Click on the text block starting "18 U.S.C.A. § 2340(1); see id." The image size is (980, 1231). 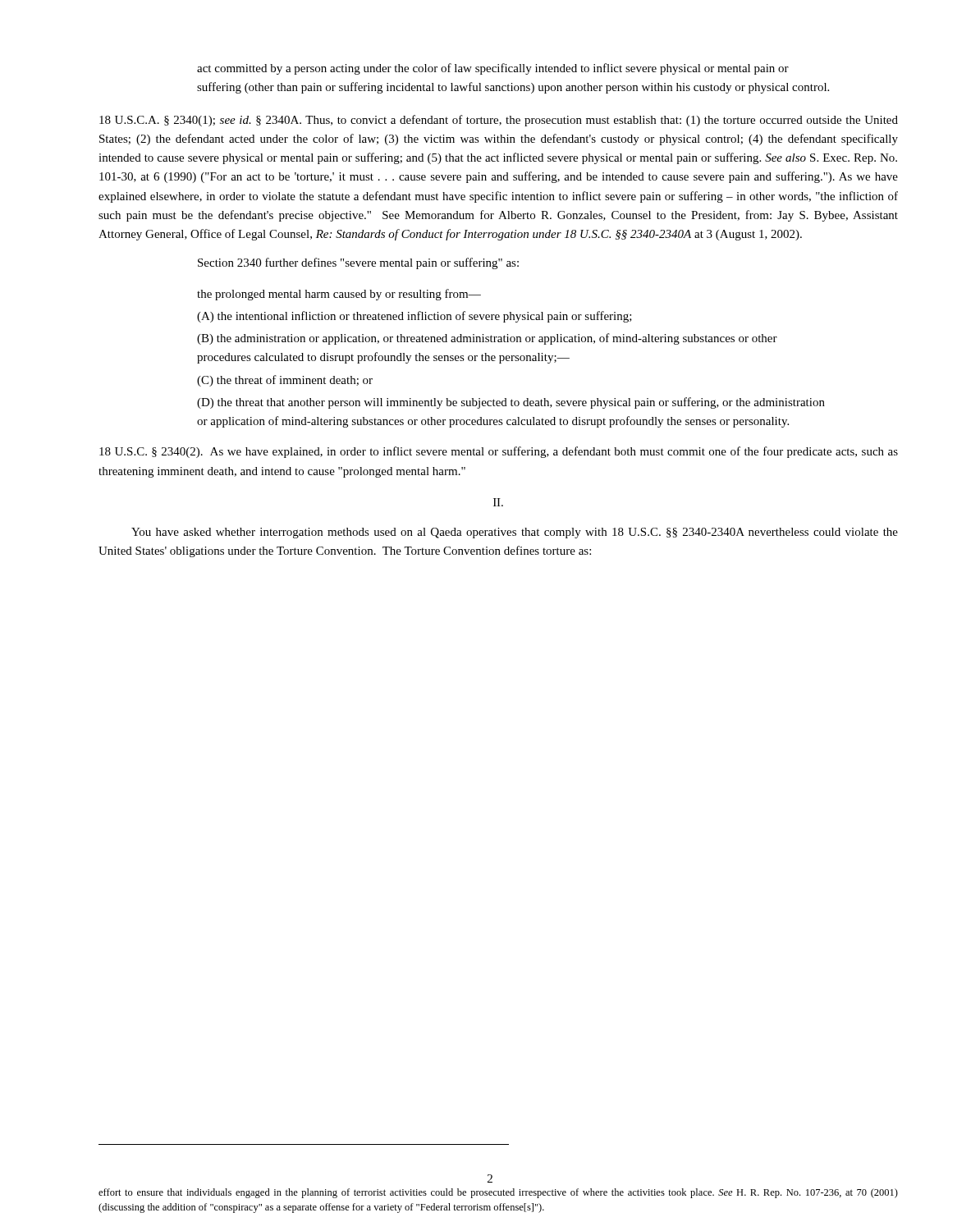pyautogui.click(x=498, y=177)
